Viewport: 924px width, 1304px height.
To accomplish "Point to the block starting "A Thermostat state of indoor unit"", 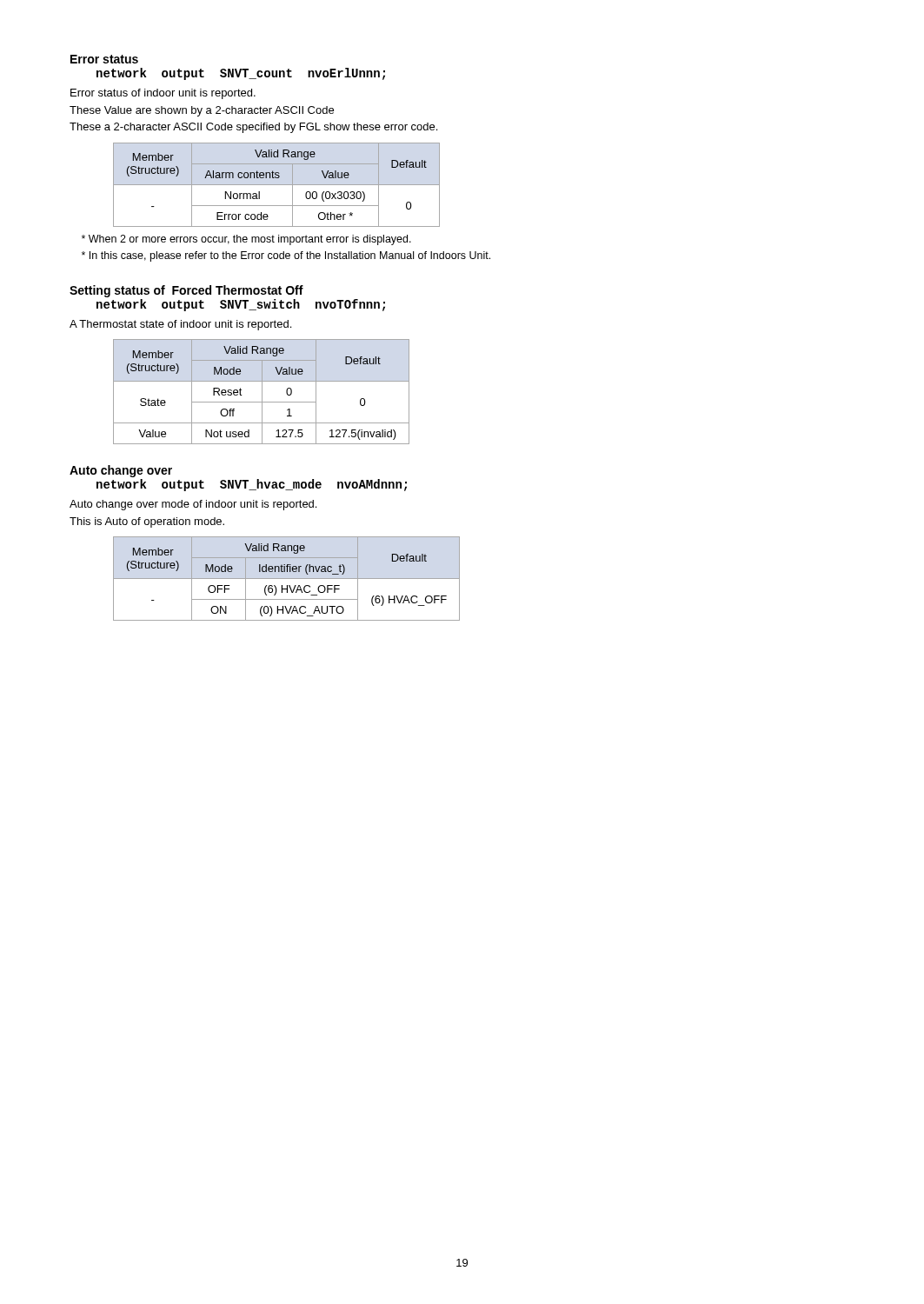I will tap(181, 323).
